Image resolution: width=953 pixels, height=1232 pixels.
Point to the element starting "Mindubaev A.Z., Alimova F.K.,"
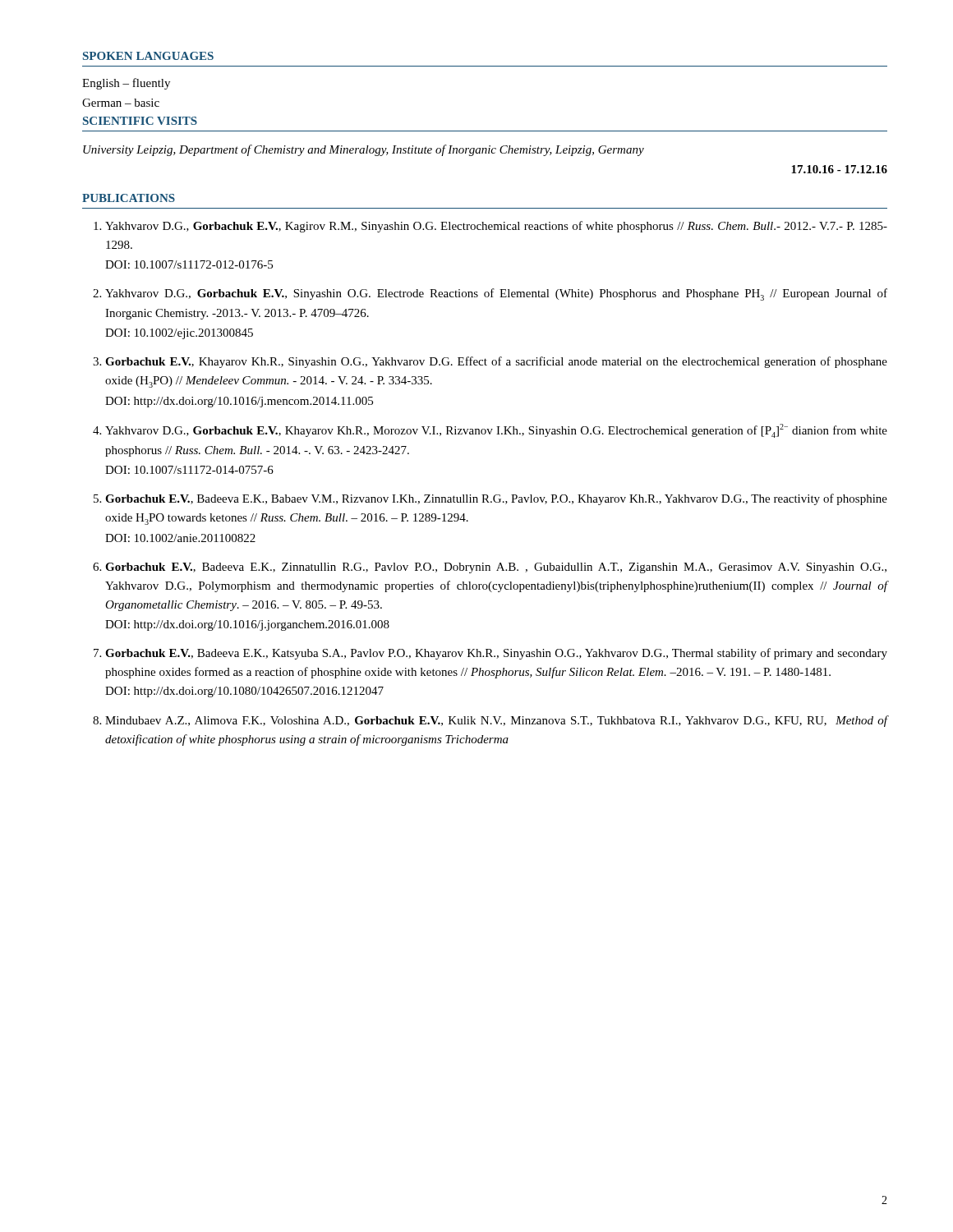tap(496, 730)
